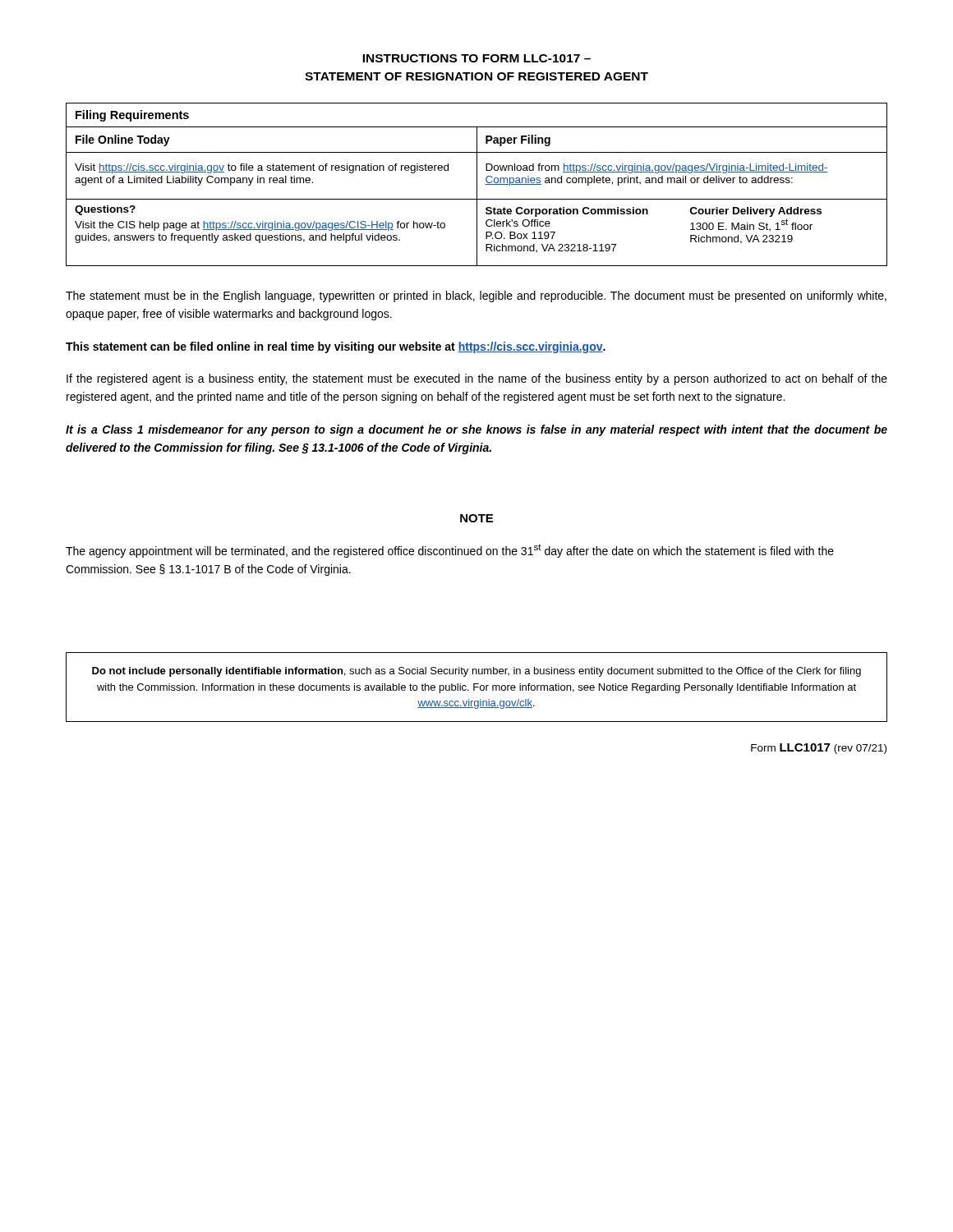
Task: Navigate to the text block starting "This statement can be filed online in"
Action: [x=336, y=346]
